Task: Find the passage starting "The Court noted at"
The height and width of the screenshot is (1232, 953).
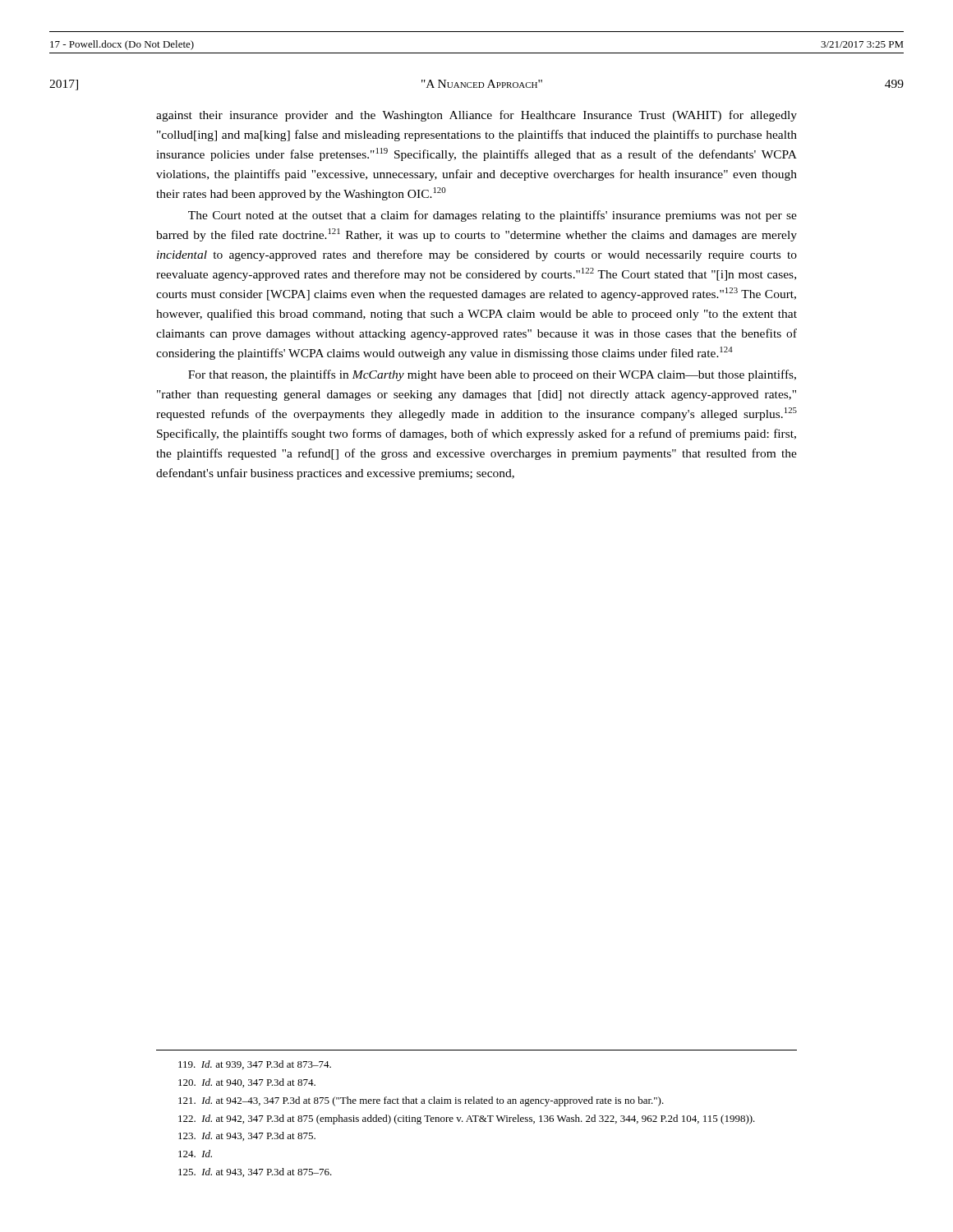Action: point(476,284)
